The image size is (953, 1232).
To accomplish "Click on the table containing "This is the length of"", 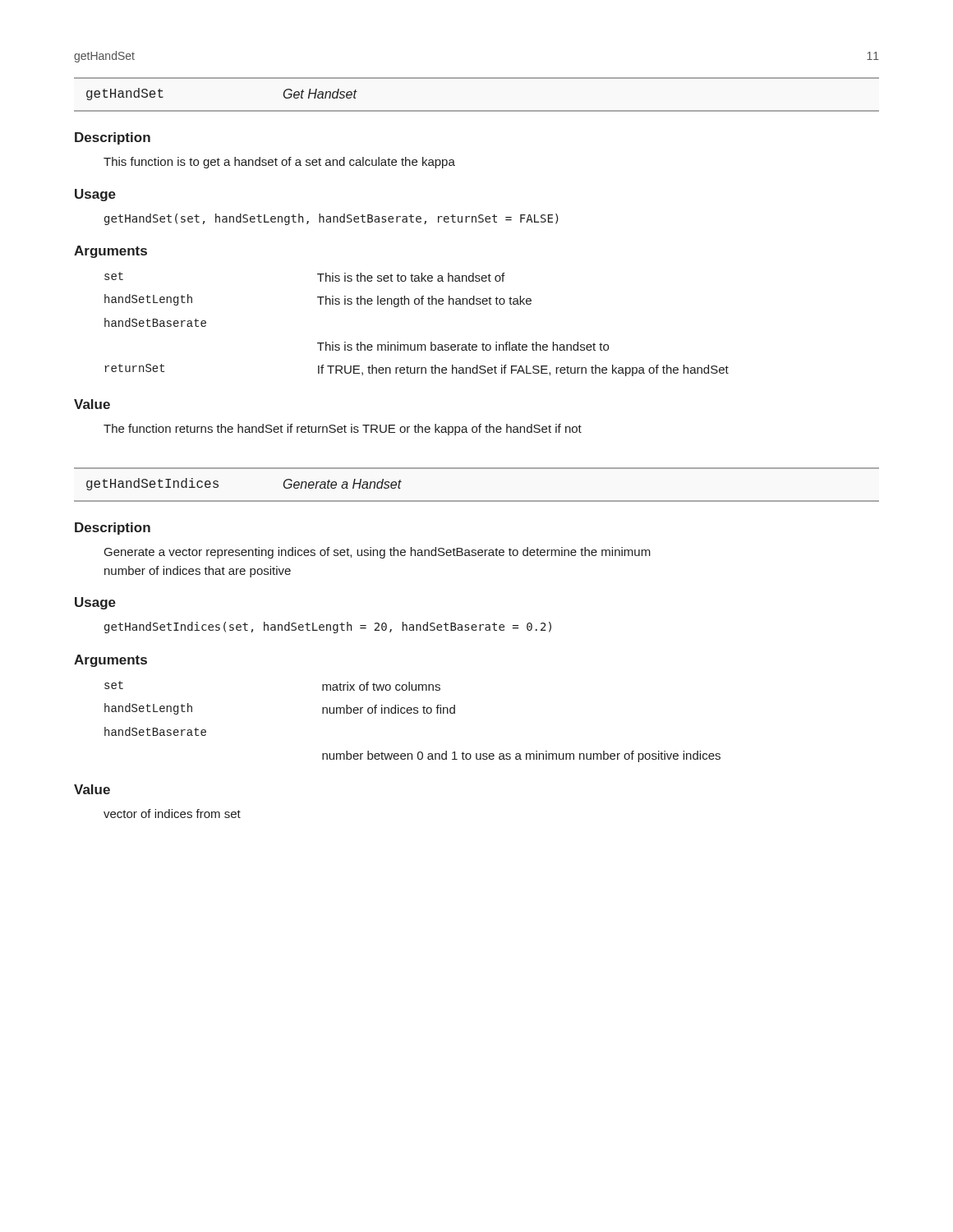I will coord(476,324).
